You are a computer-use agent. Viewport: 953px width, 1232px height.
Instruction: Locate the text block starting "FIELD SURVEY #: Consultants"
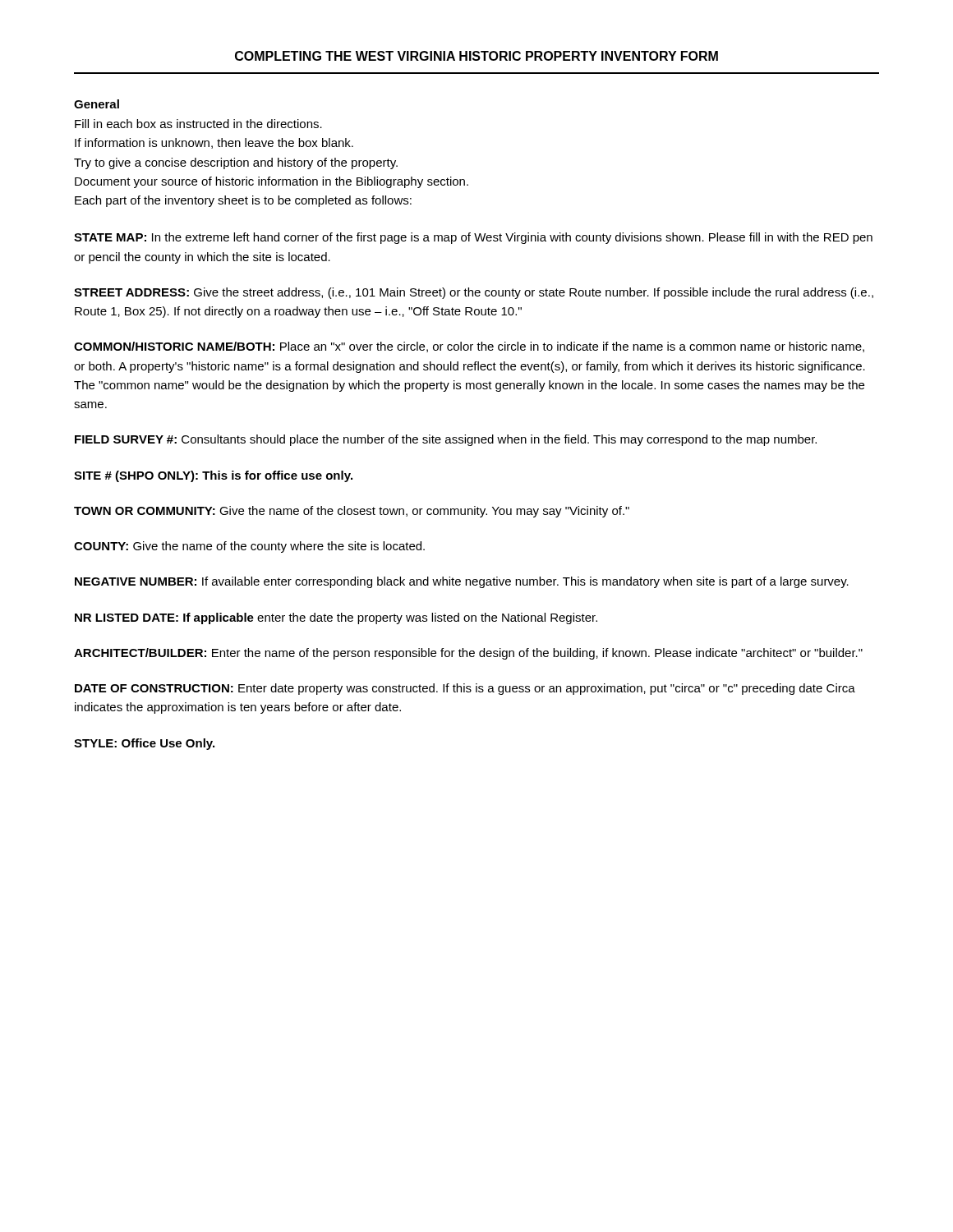(446, 439)
